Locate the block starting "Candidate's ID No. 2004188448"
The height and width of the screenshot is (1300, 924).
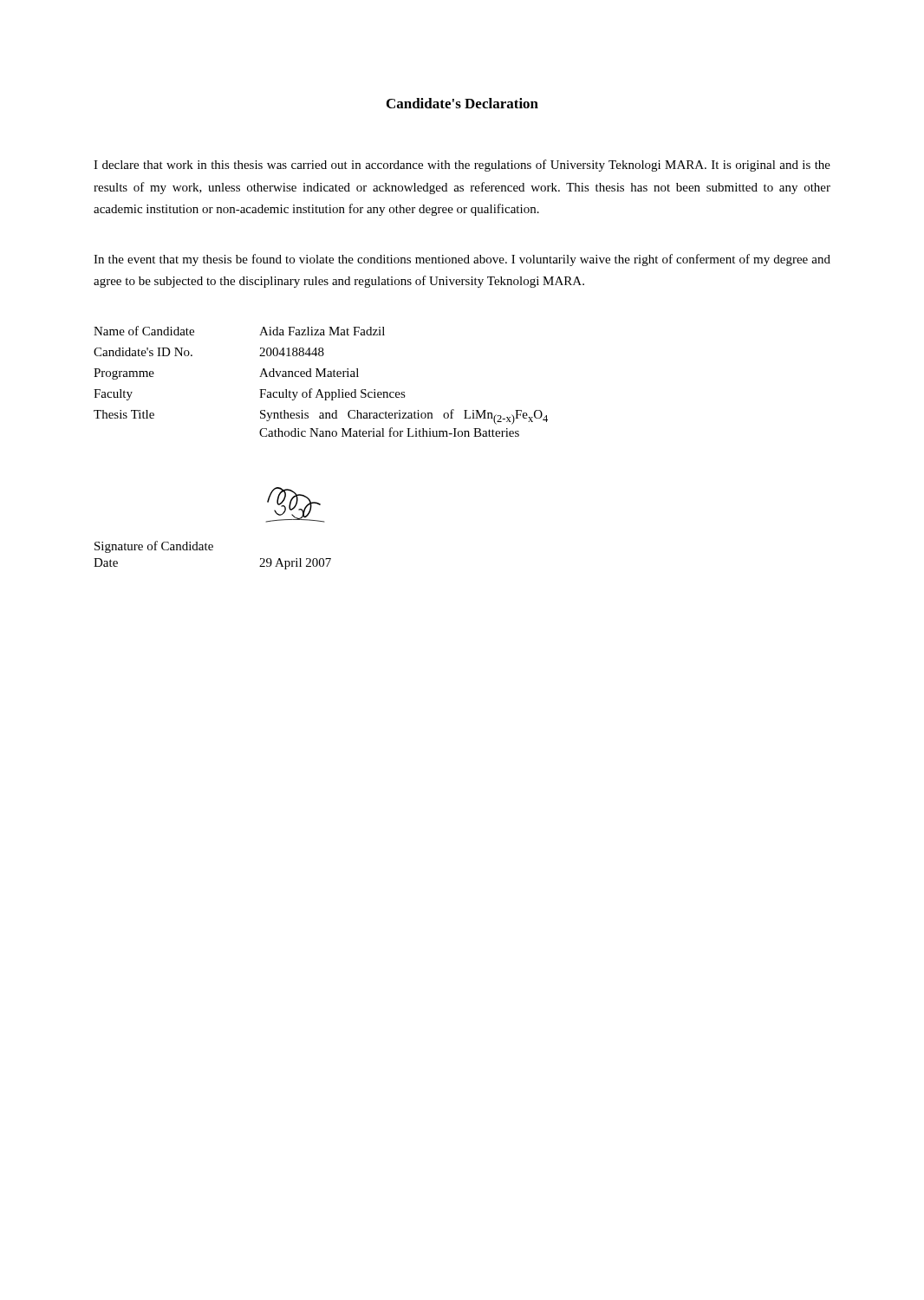tap(145, 351)
